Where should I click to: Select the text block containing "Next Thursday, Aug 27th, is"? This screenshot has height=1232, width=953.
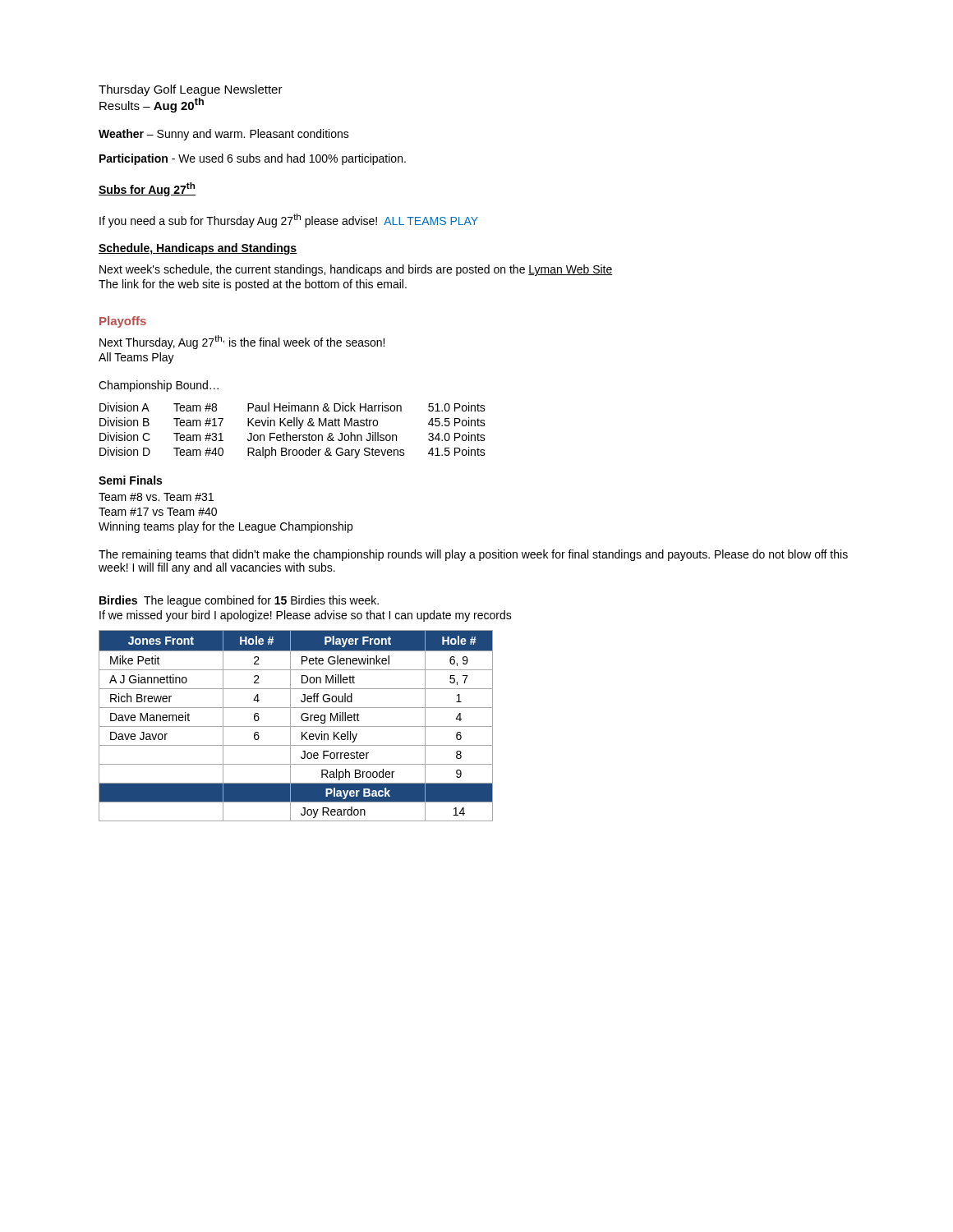[x=242, y=342]
